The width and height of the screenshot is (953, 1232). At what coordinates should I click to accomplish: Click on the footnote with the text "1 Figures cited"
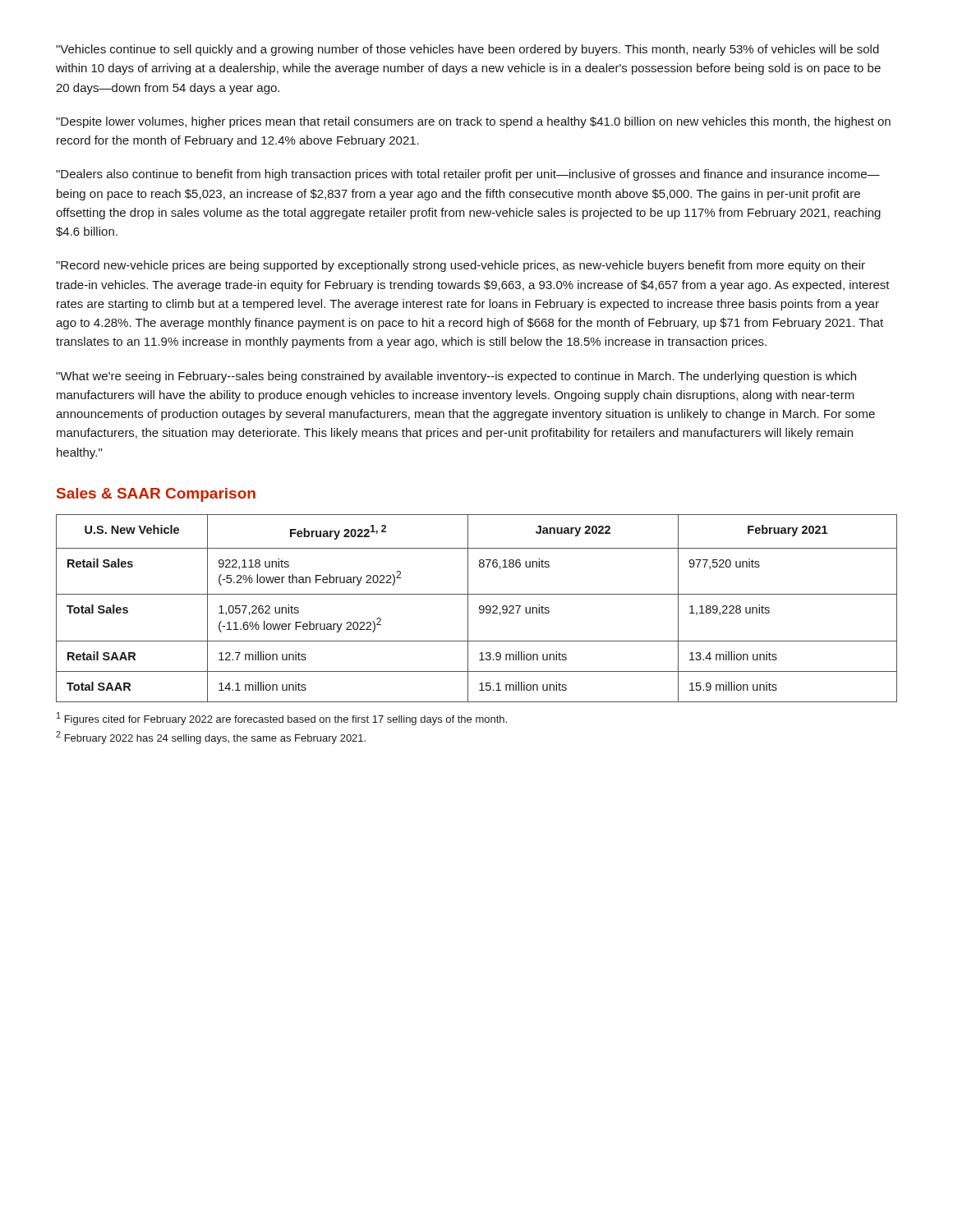pyautogui.click(x=282, y=728)
